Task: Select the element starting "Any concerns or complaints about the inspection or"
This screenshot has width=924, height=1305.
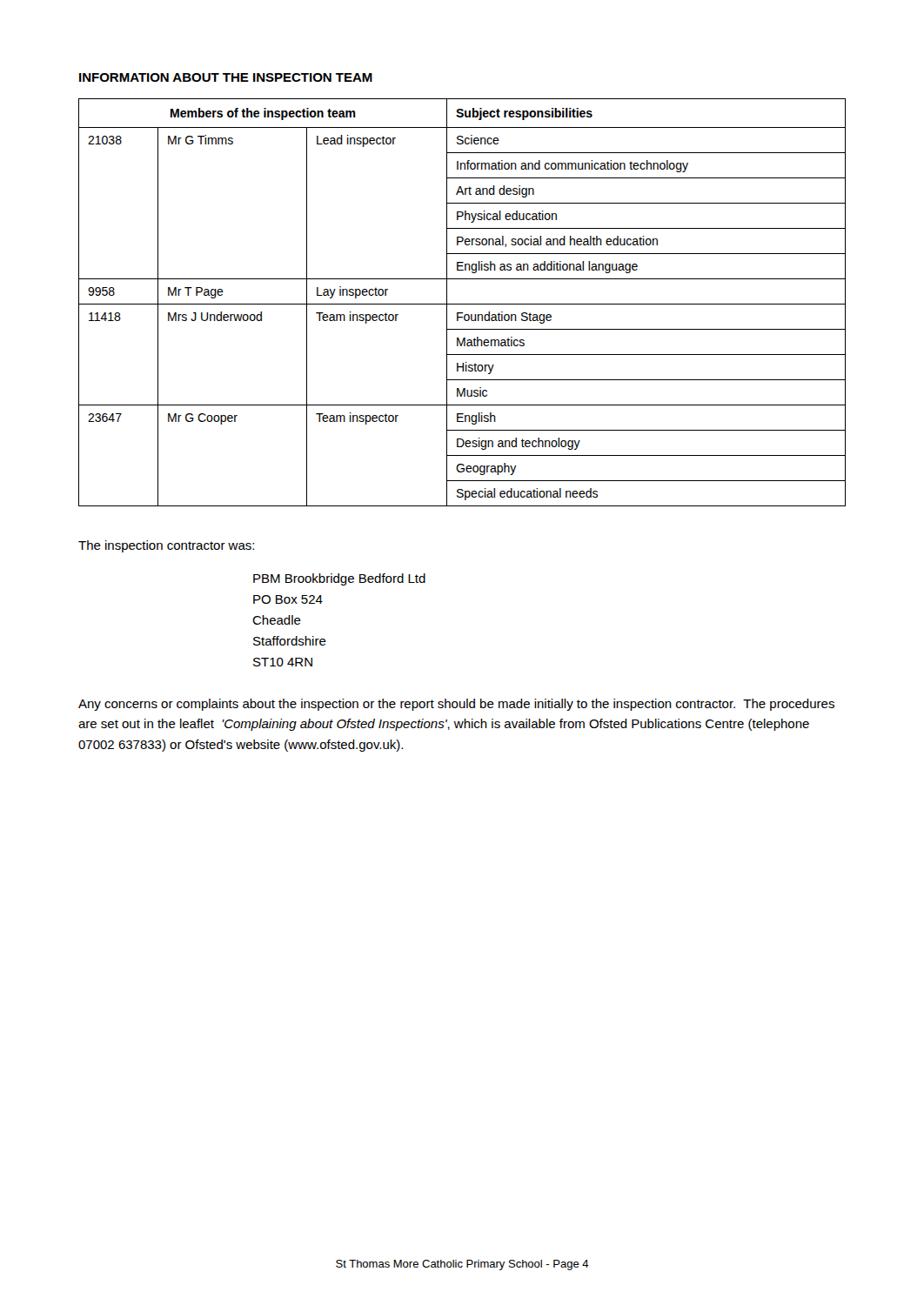Action: click(457, 724)
